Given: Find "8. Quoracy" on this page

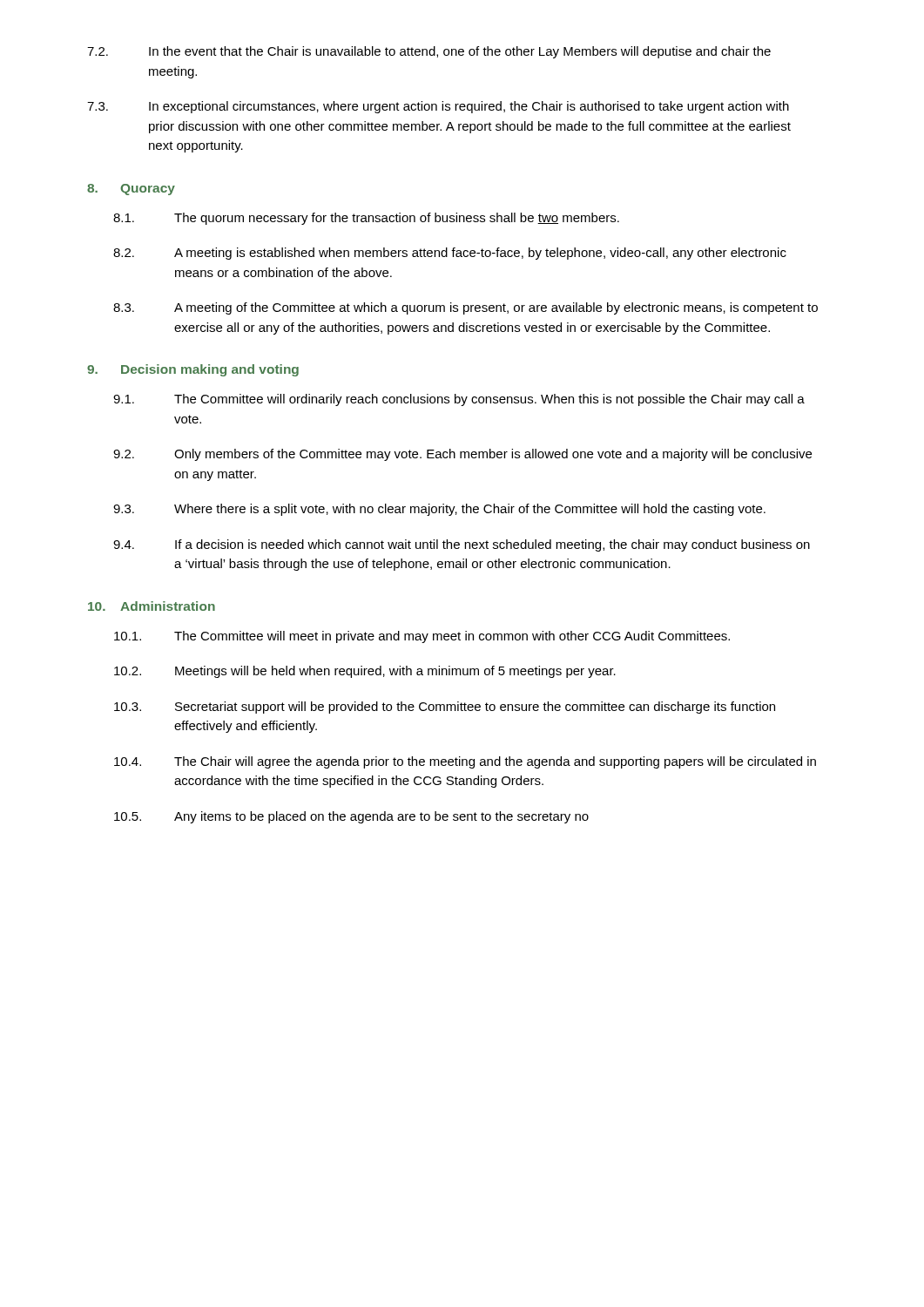Looking at the screenshot, I should tap(131, 188).
